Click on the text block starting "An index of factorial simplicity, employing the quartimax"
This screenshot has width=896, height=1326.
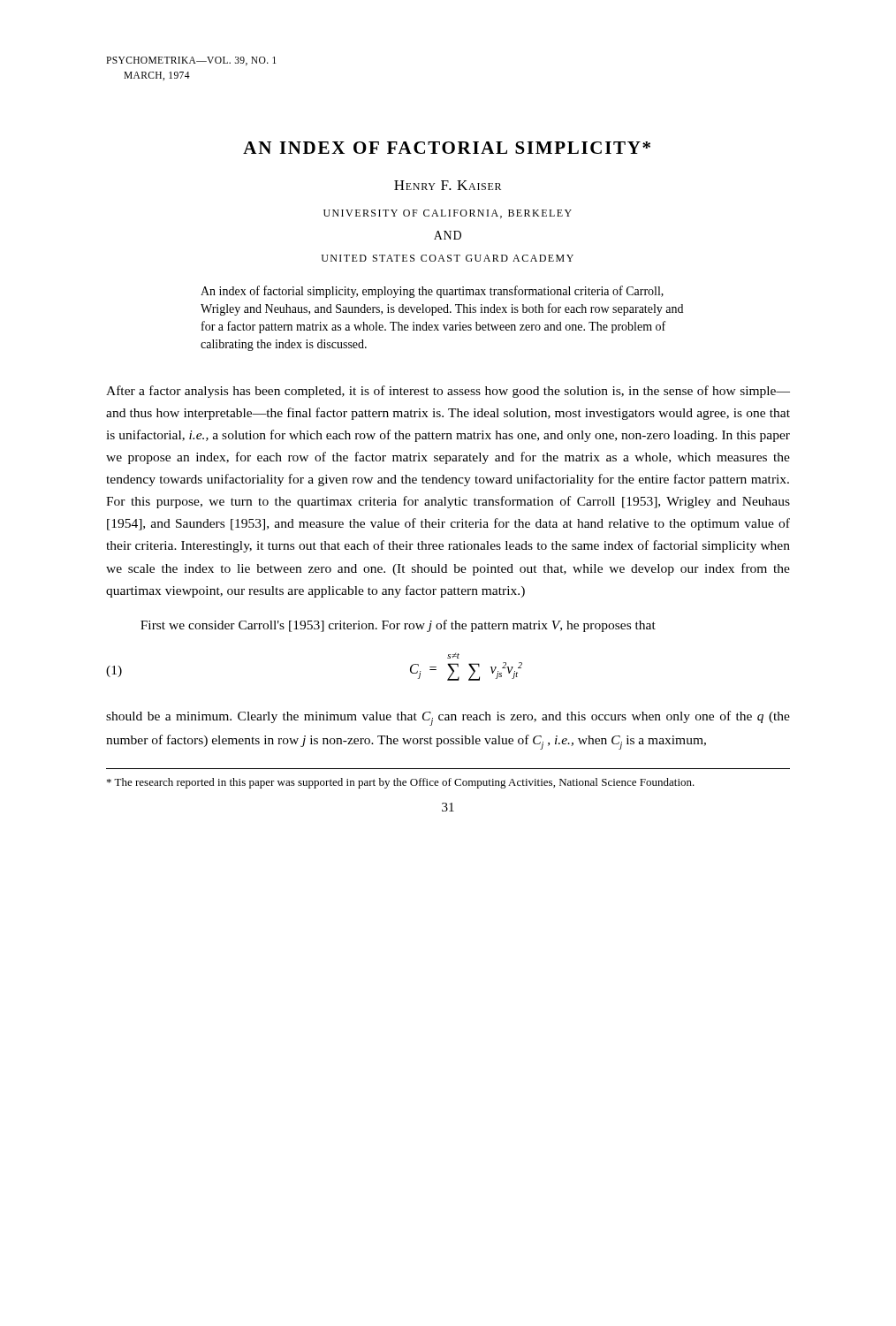(x=442, y=318)
